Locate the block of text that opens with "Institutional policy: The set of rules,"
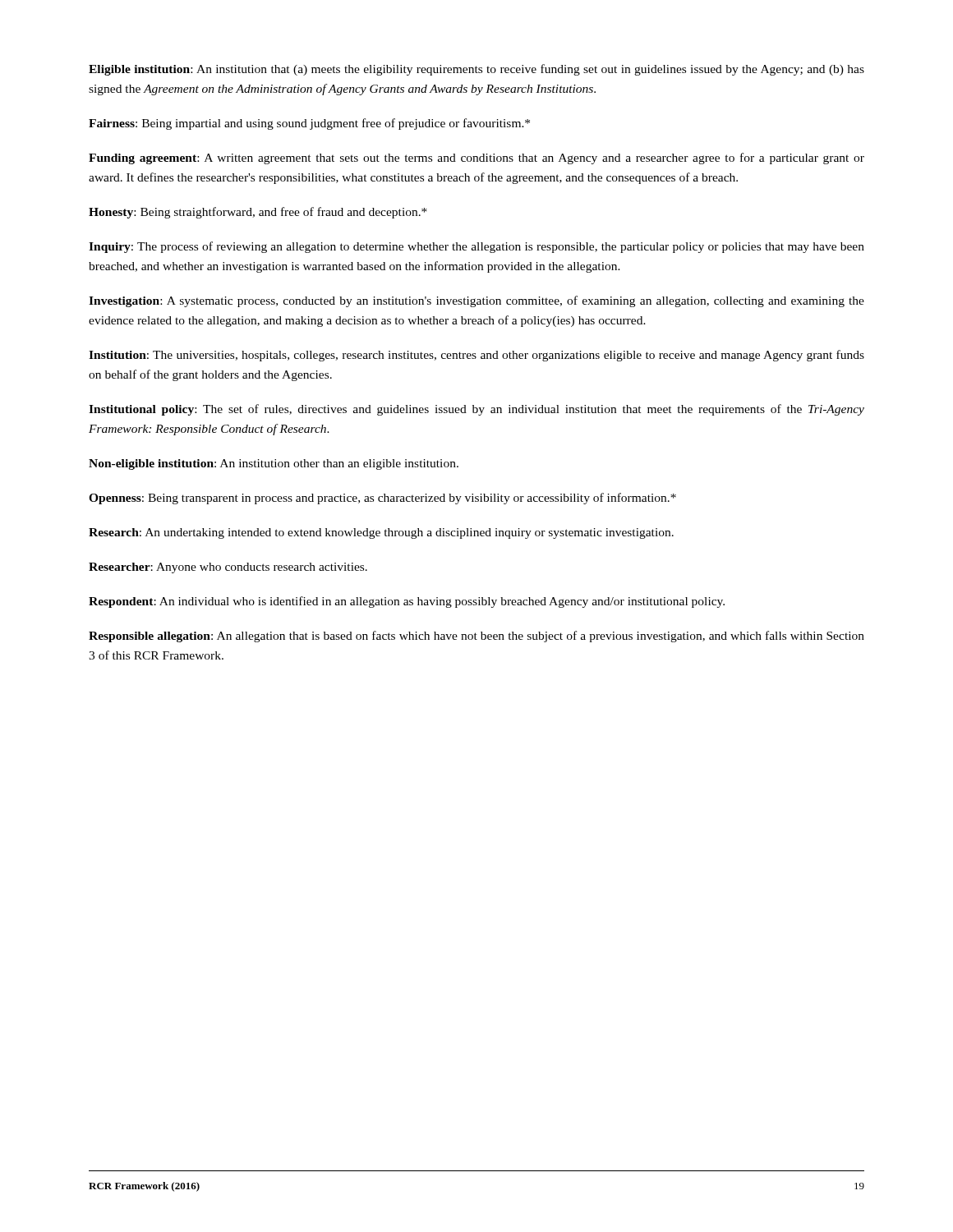 (x=476, y=419)
